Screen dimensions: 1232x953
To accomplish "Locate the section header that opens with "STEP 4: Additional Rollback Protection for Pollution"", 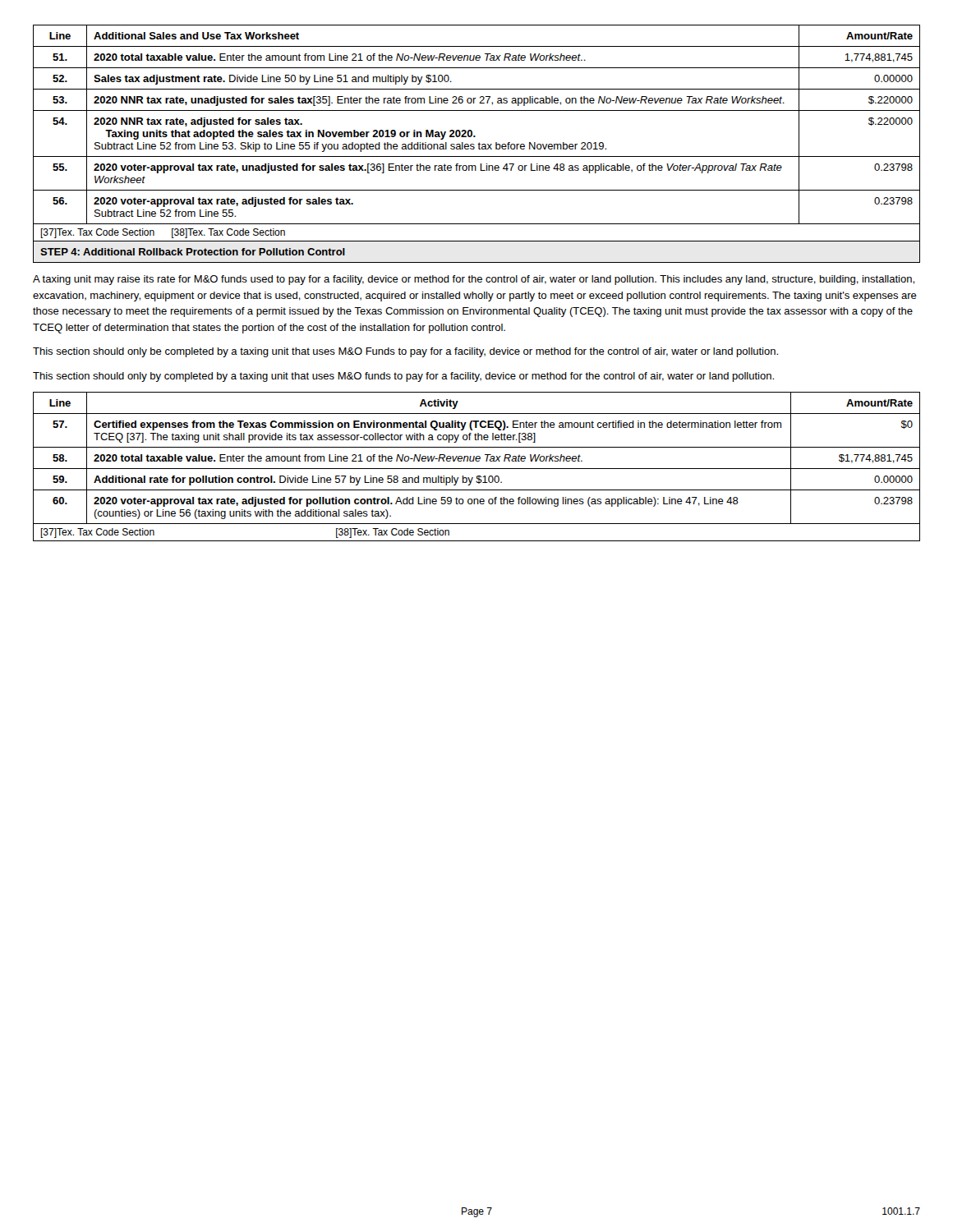I will [193, 252].
